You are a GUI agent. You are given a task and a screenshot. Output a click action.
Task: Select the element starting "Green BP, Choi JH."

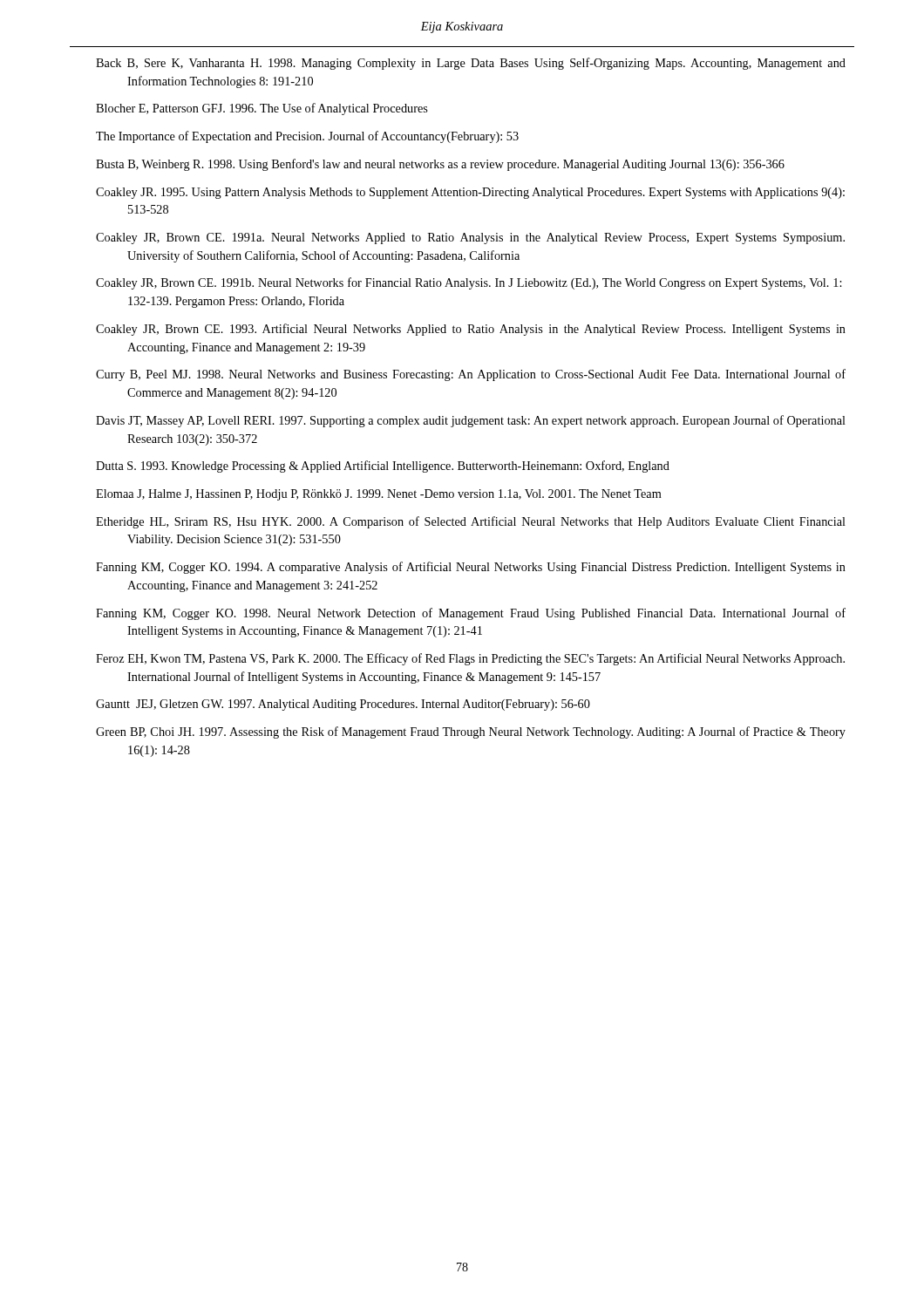click(471, 741)
